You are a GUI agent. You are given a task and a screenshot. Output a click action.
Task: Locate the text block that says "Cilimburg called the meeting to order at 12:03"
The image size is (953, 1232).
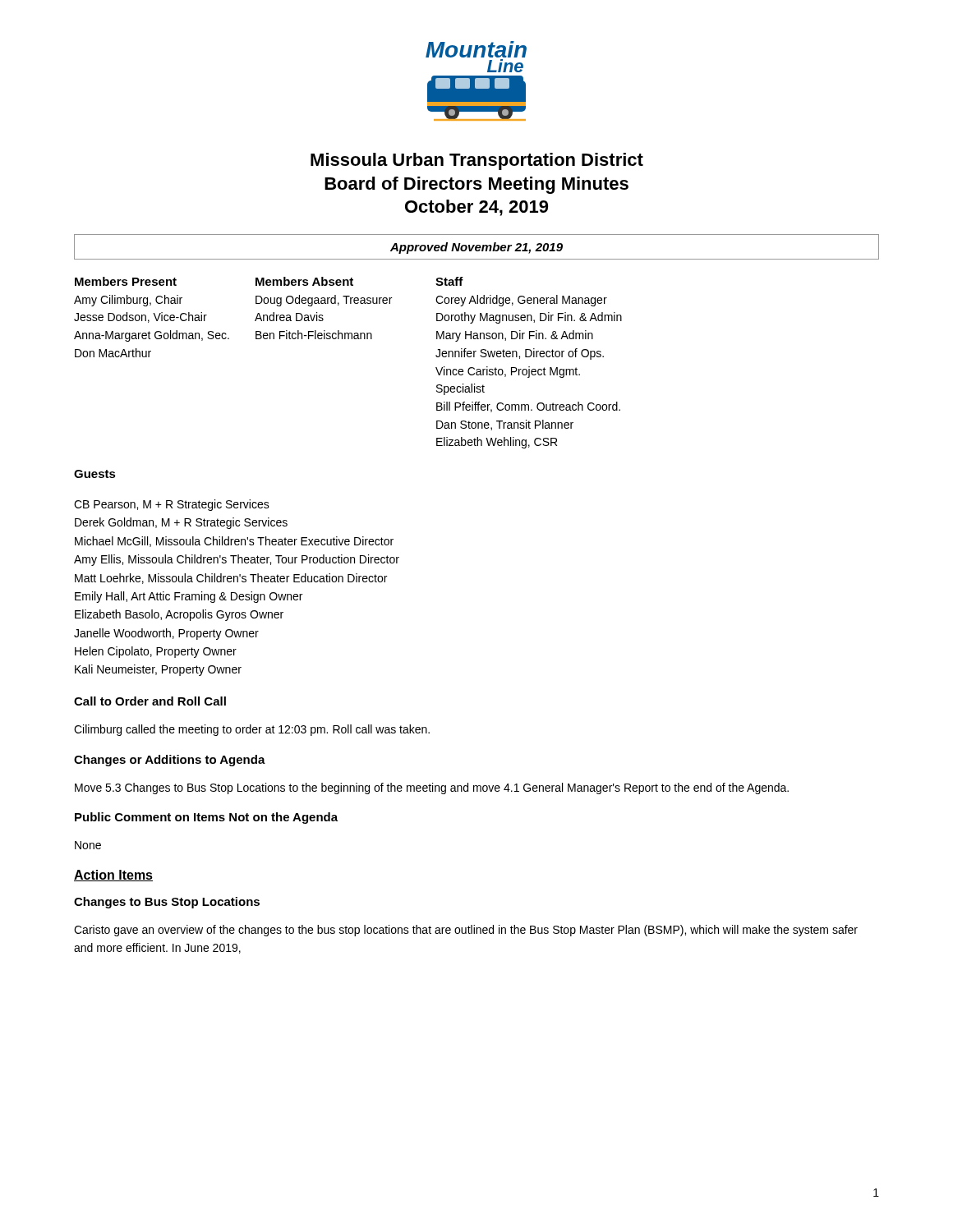[252, 730]
